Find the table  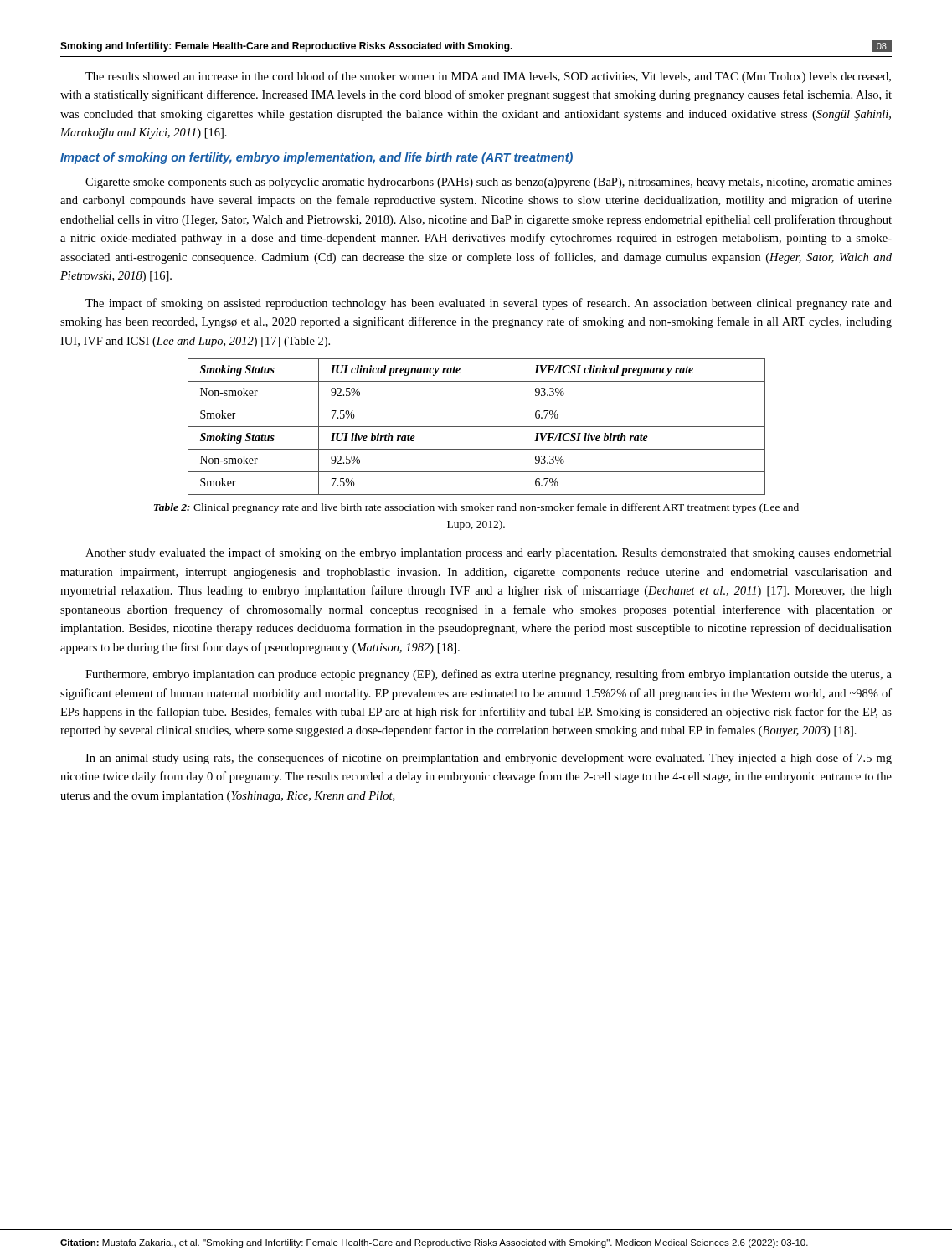pyautogui.click(x=476, y=427)
